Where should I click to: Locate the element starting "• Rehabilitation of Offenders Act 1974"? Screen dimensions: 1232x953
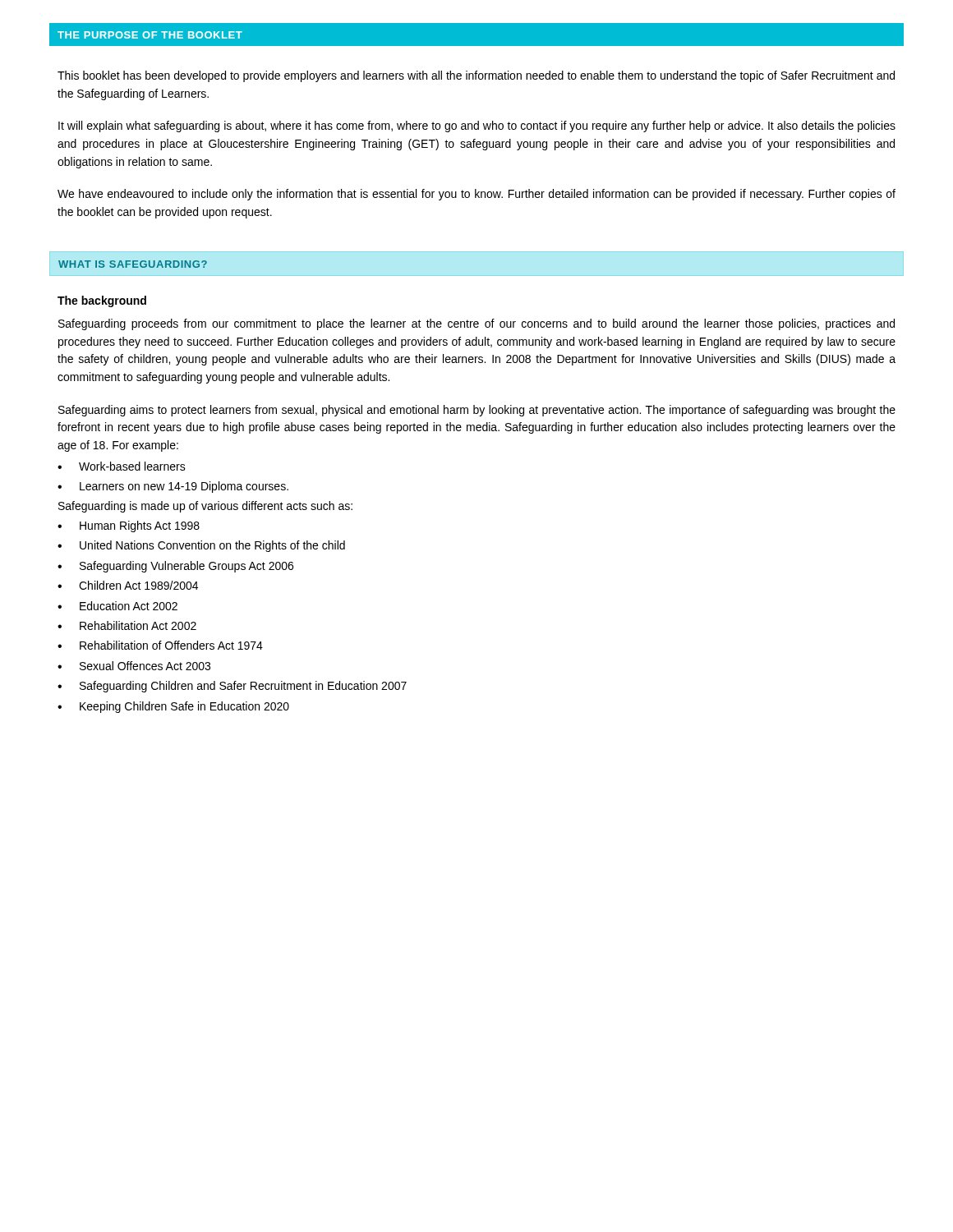(x=160, y=645)
